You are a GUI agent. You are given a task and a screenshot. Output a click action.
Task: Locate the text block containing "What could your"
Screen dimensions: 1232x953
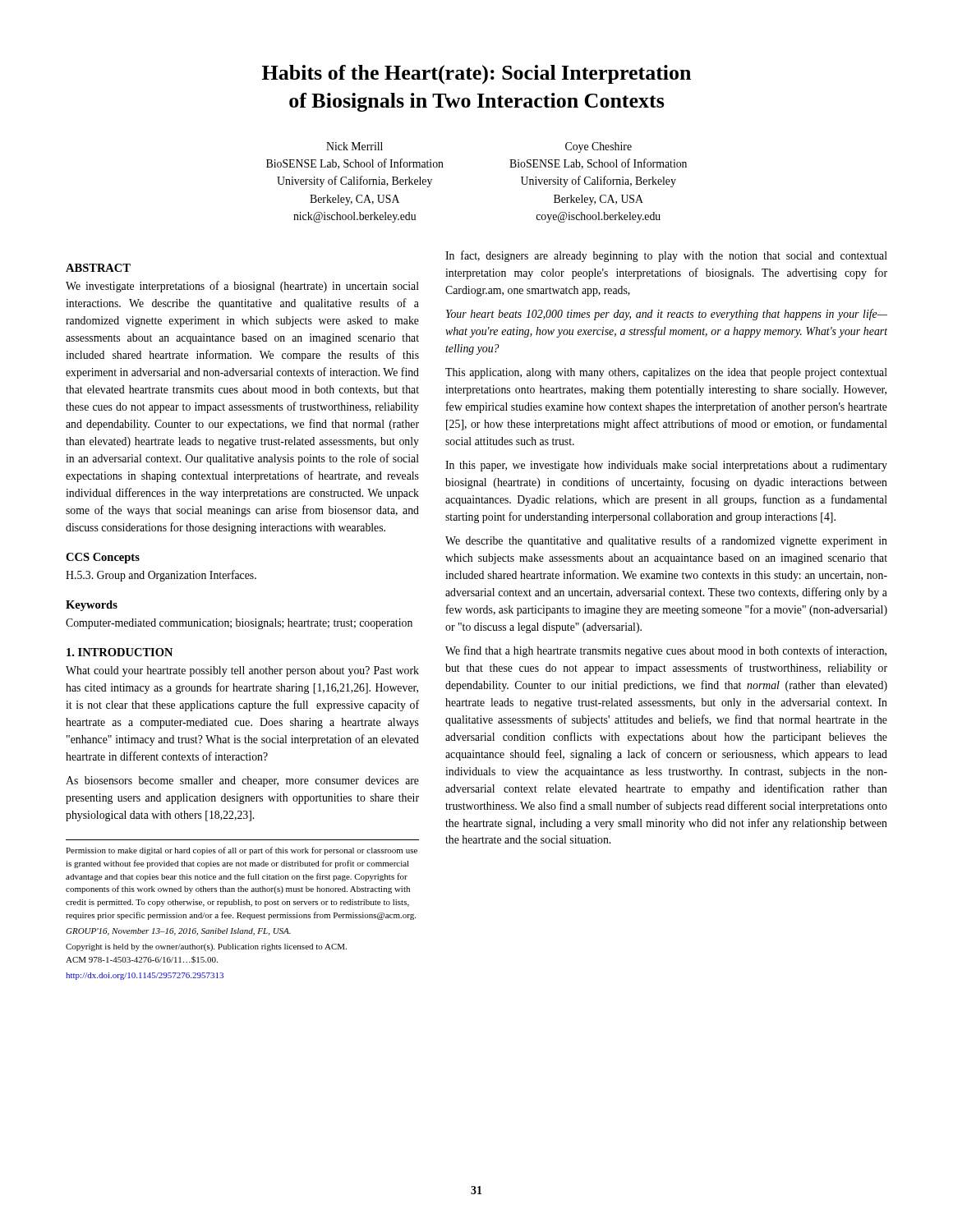(x=242, y=714)
